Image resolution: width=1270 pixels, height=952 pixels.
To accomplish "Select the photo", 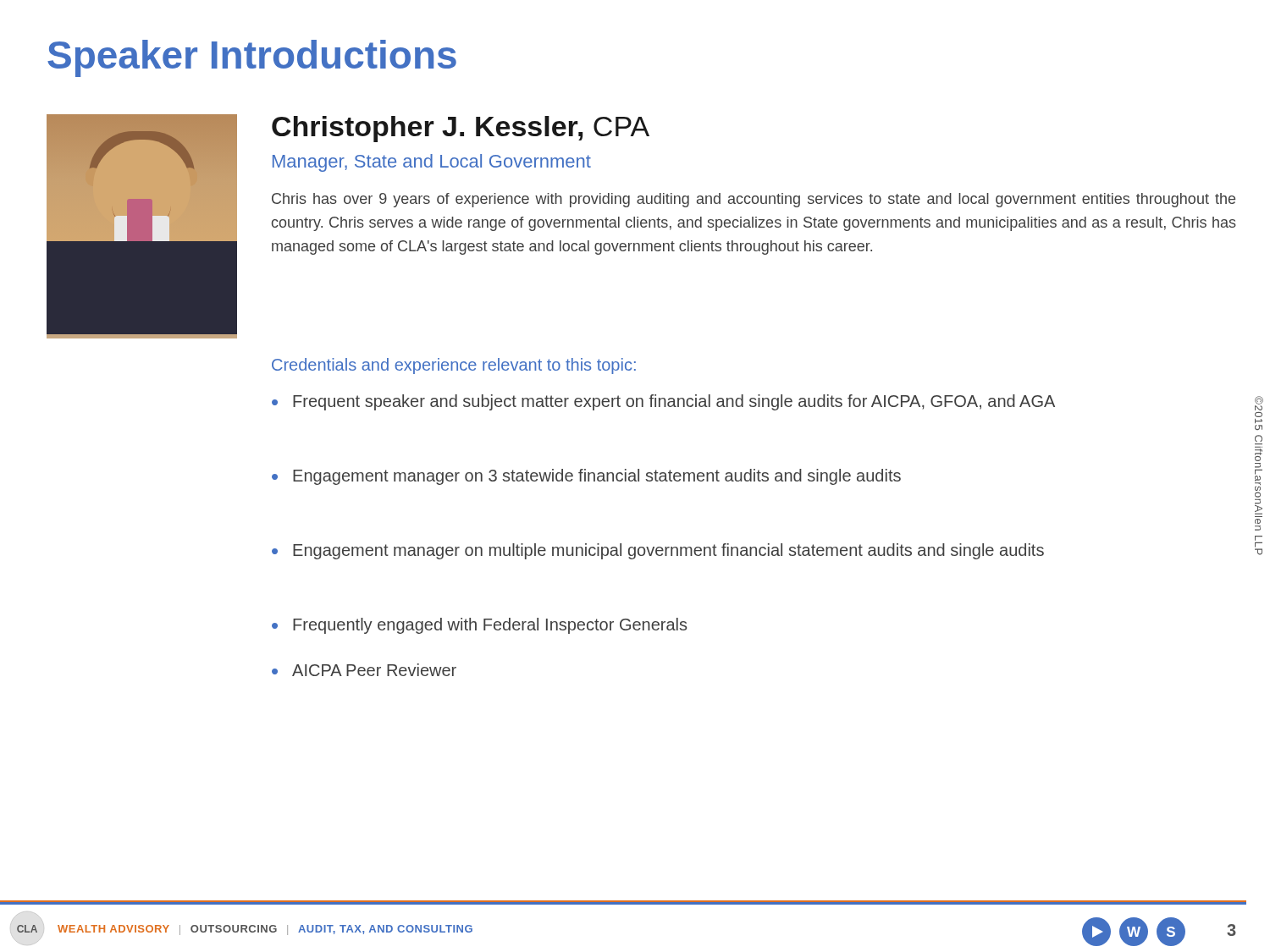I will coord(142,226).
